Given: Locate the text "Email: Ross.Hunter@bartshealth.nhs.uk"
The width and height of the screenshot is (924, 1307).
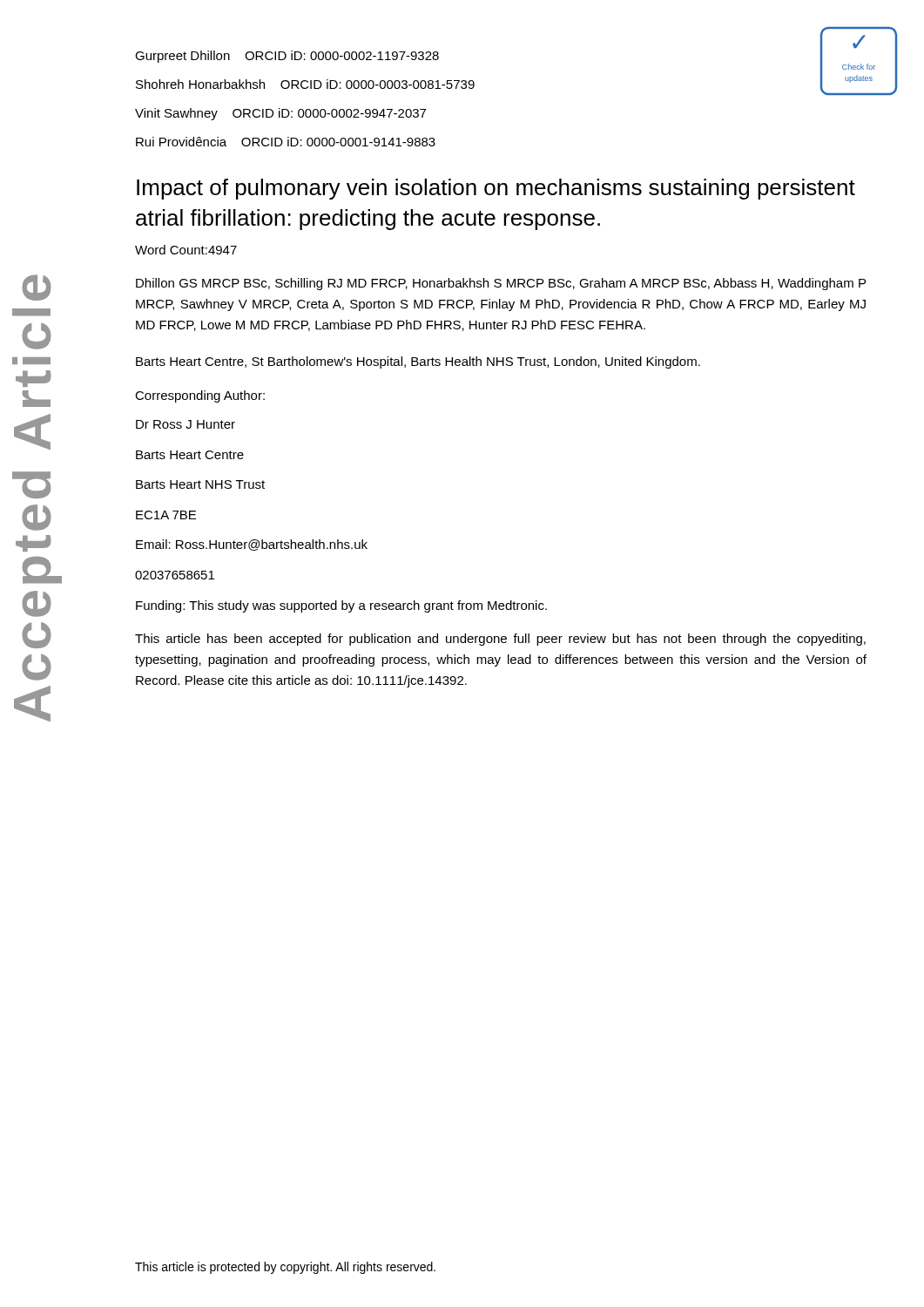Looking at the screenshot, I should tap(251, 544).
